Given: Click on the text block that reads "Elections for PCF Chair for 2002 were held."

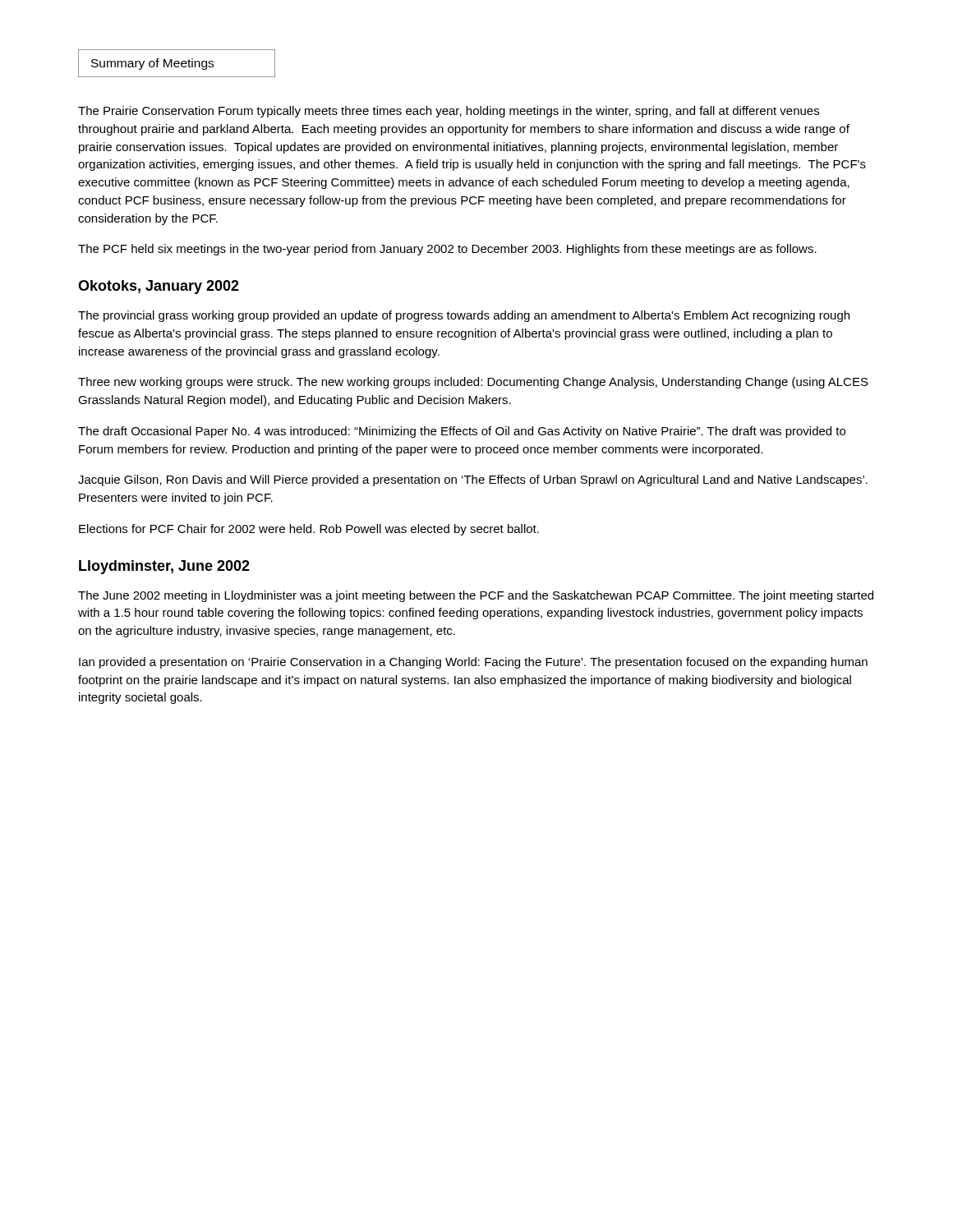Looking at the screenshot, I should point(309,528).
